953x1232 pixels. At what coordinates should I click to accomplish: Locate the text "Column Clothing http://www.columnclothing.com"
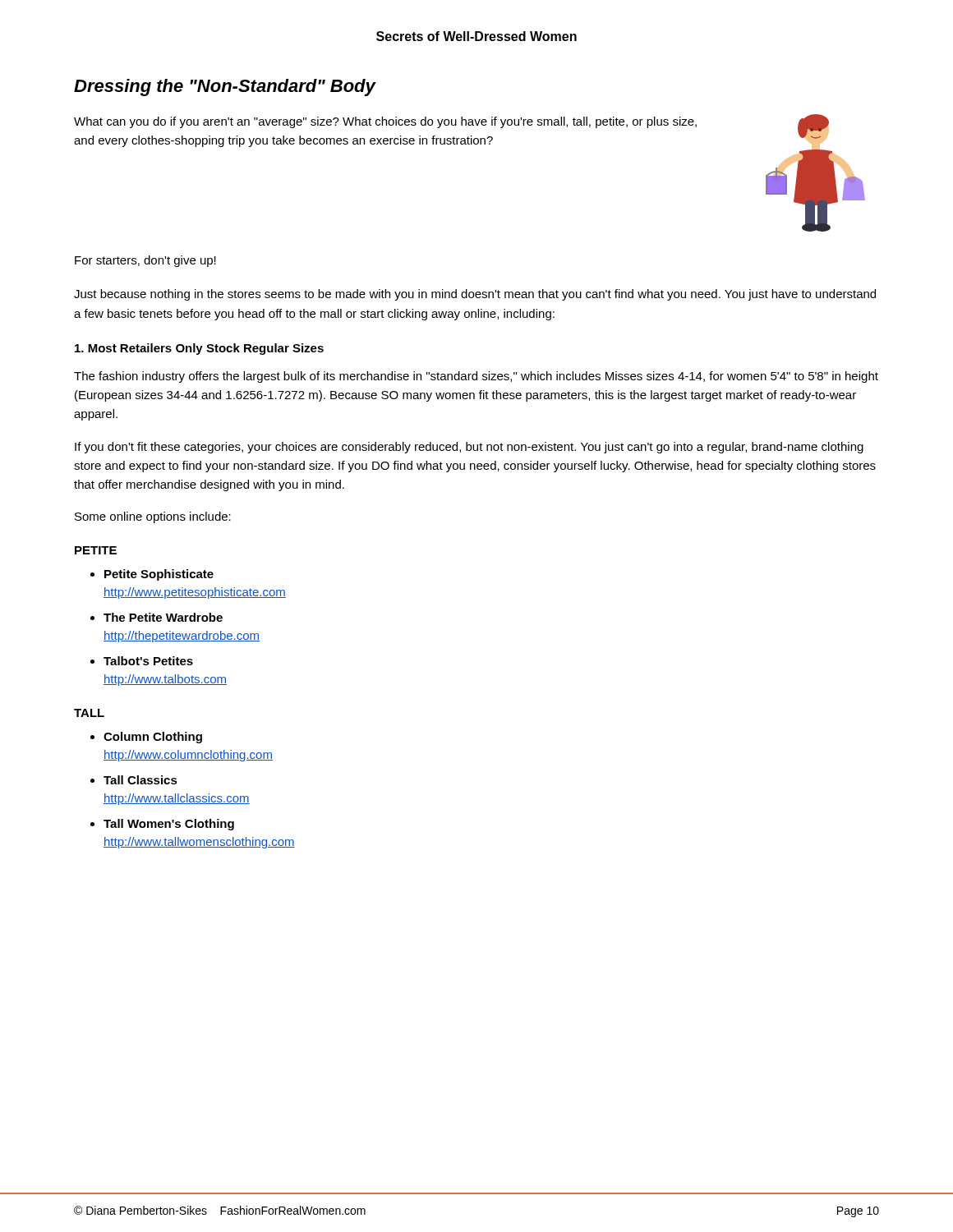point(188,745)
